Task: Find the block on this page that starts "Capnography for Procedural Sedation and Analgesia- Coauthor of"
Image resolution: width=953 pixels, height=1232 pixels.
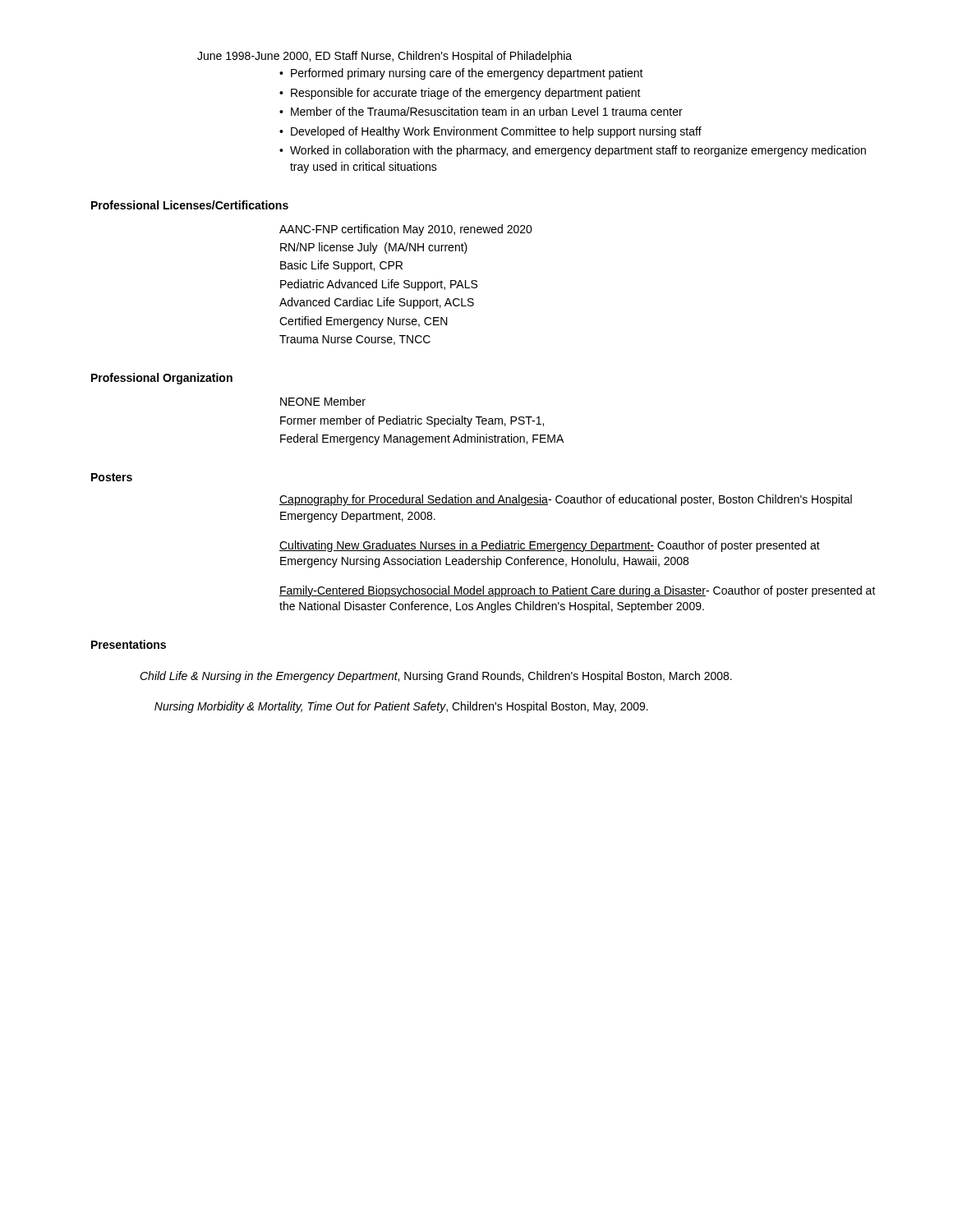Action: pos(566,508)
